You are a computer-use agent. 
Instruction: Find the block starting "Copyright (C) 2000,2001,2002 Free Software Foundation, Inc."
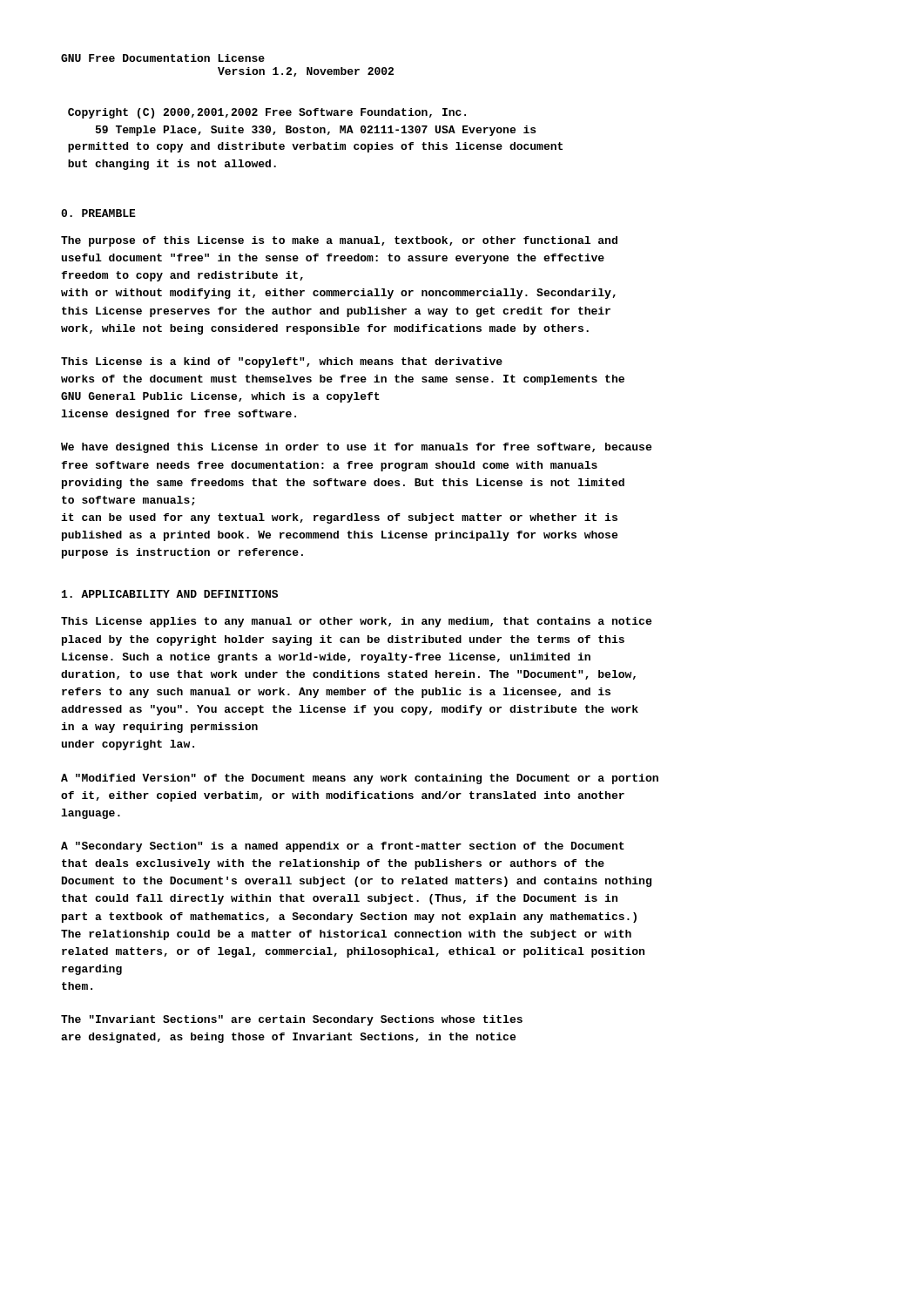312,138
